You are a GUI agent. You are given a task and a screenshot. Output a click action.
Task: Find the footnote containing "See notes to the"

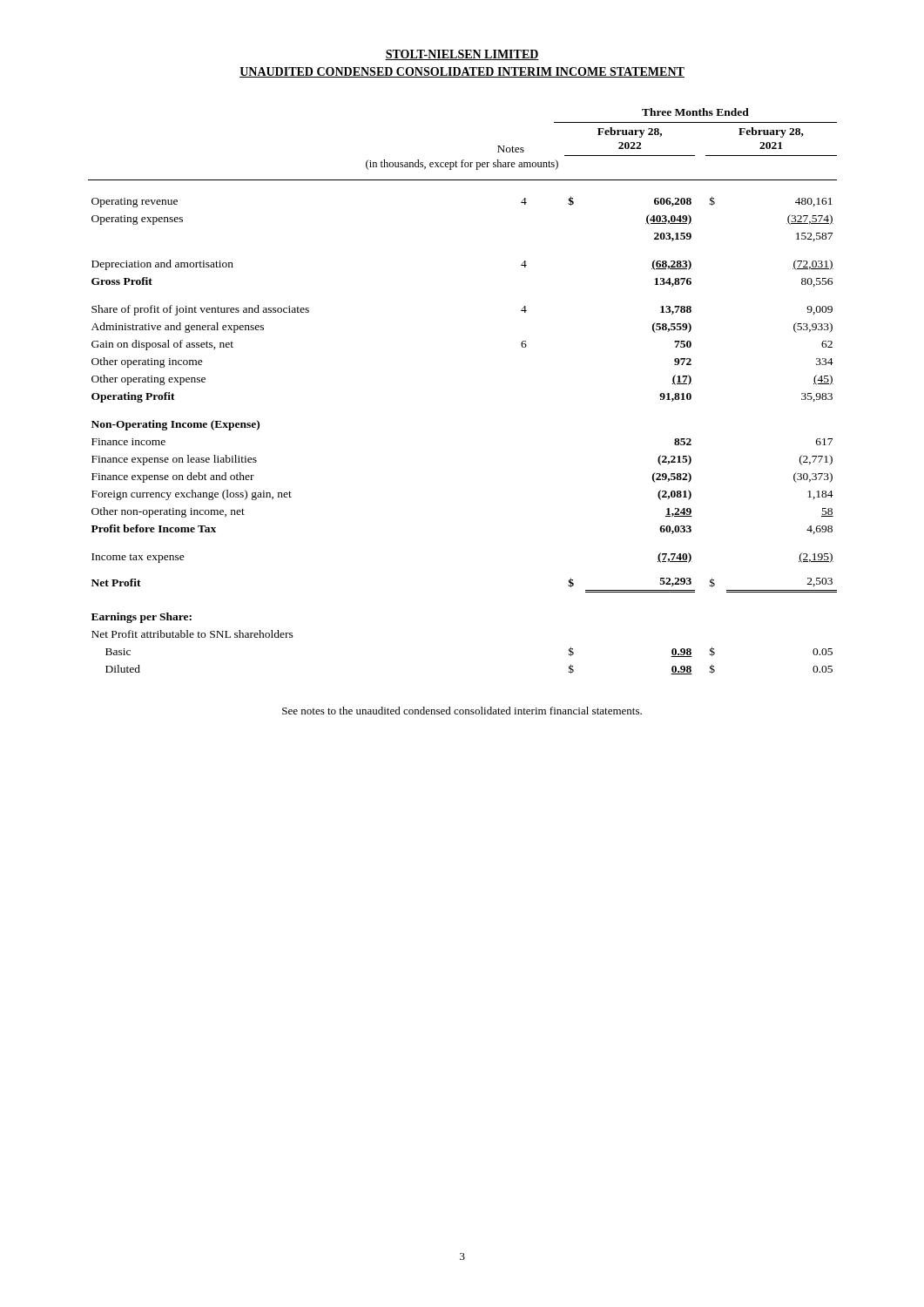(x=462, y=711)
